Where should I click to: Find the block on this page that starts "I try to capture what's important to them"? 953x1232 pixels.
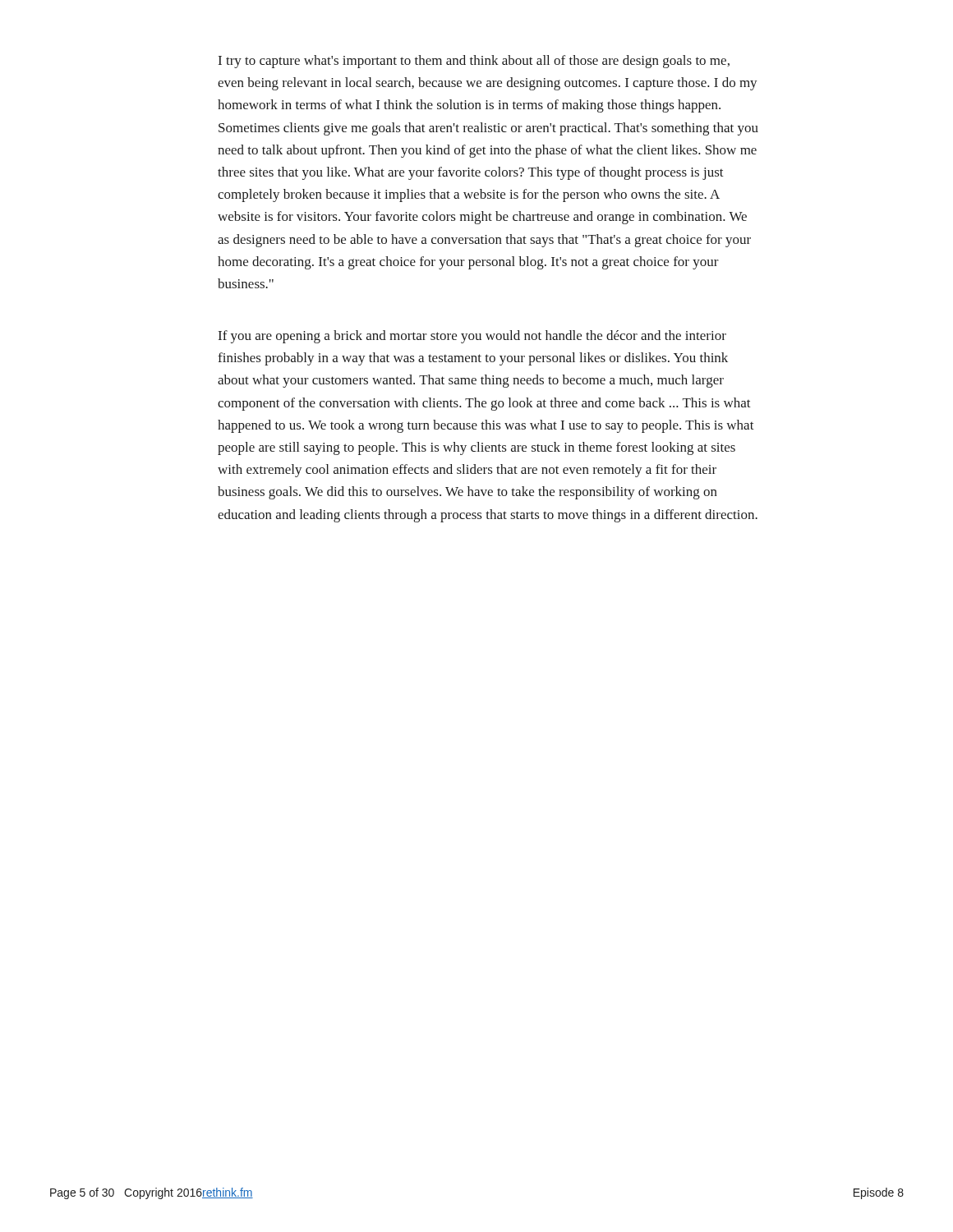[x=488, y=172]
